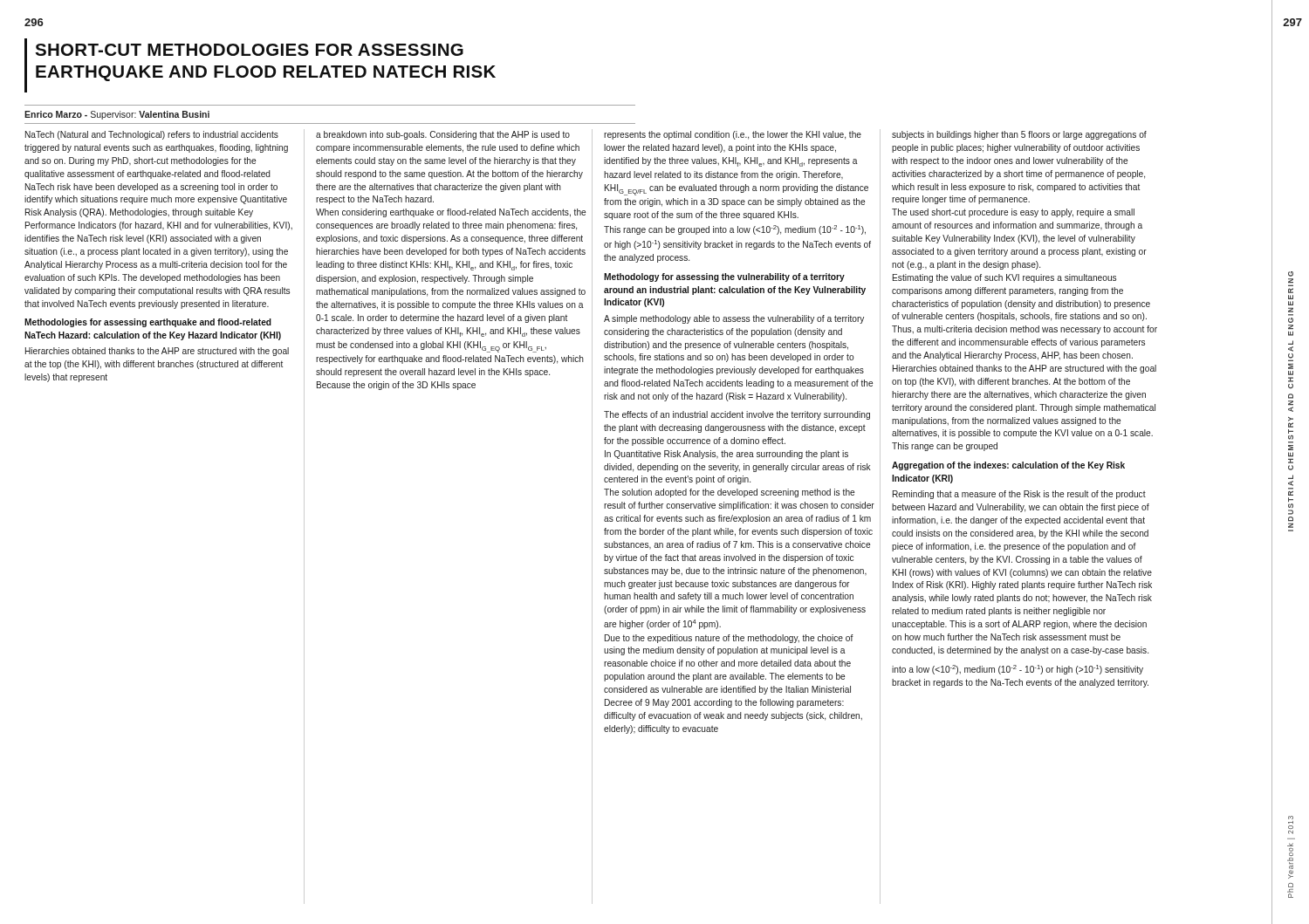Point to the region starting "Methodology for assessing the vulnerability of a"

click(x=735, y=290)
